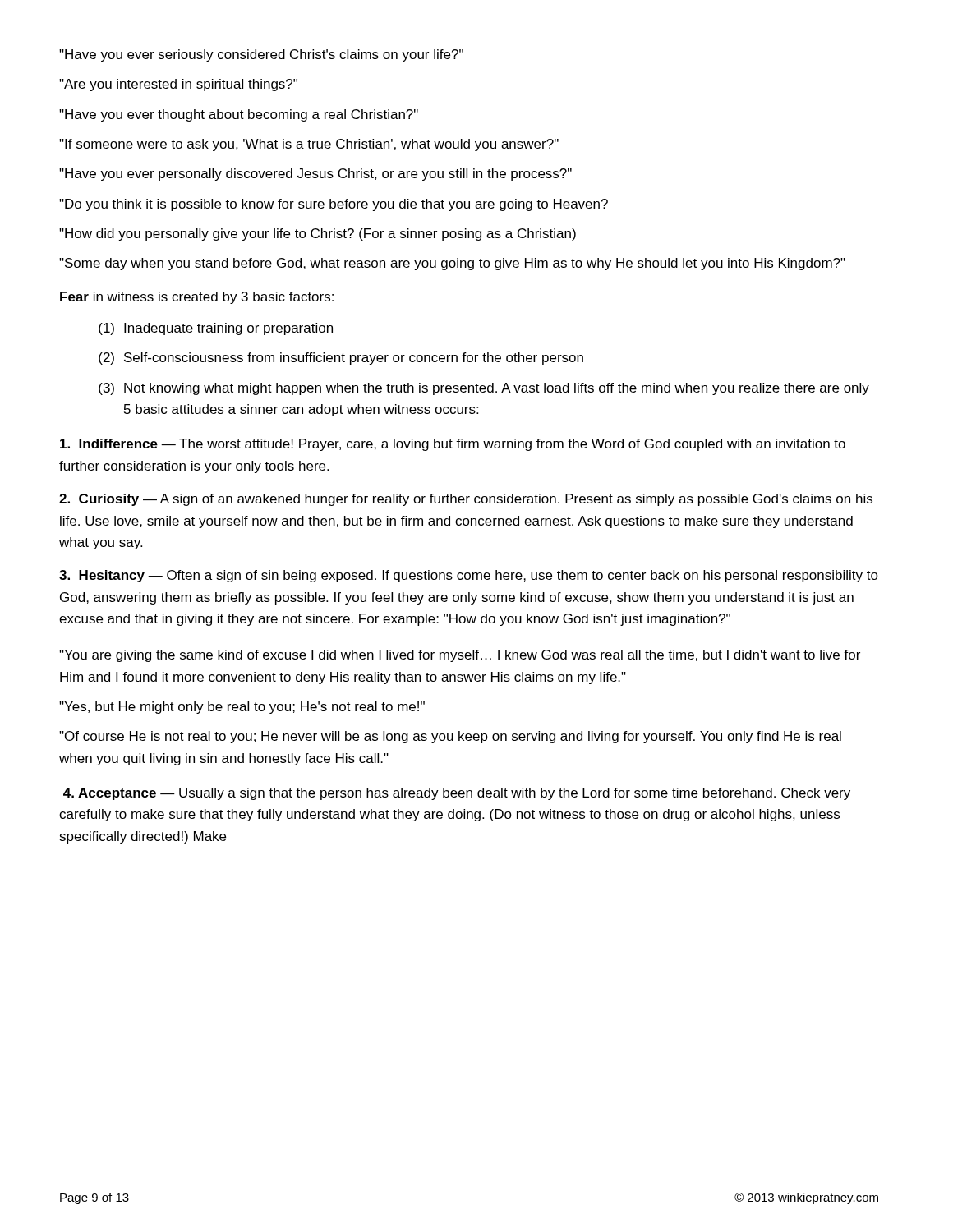This screenshot has height=1232, width=953.
Task: Find the text block containing "Acceptance — Usually a sign that the"
Action: point(455,815)
